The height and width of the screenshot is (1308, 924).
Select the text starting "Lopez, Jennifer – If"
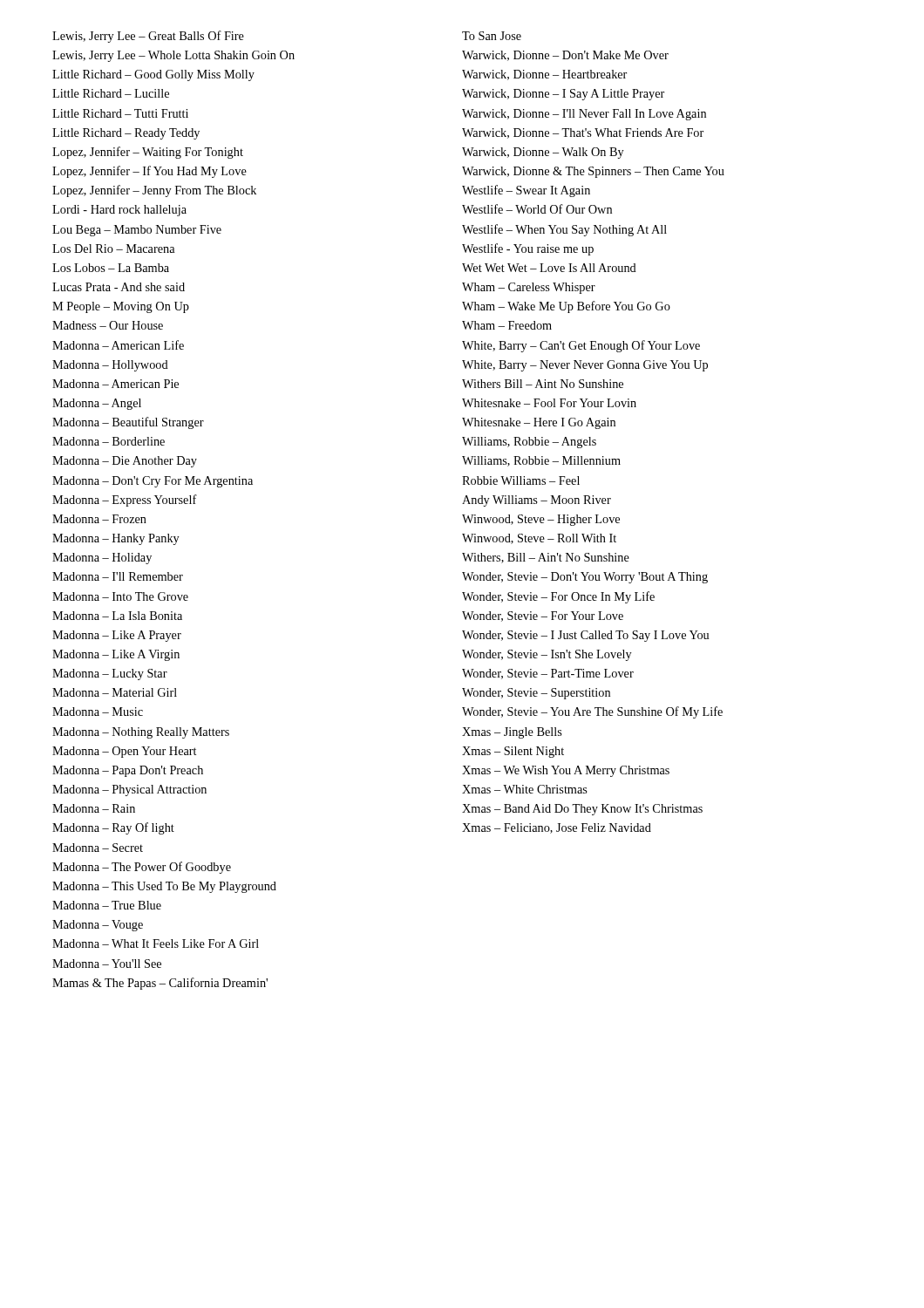point(149,171)
